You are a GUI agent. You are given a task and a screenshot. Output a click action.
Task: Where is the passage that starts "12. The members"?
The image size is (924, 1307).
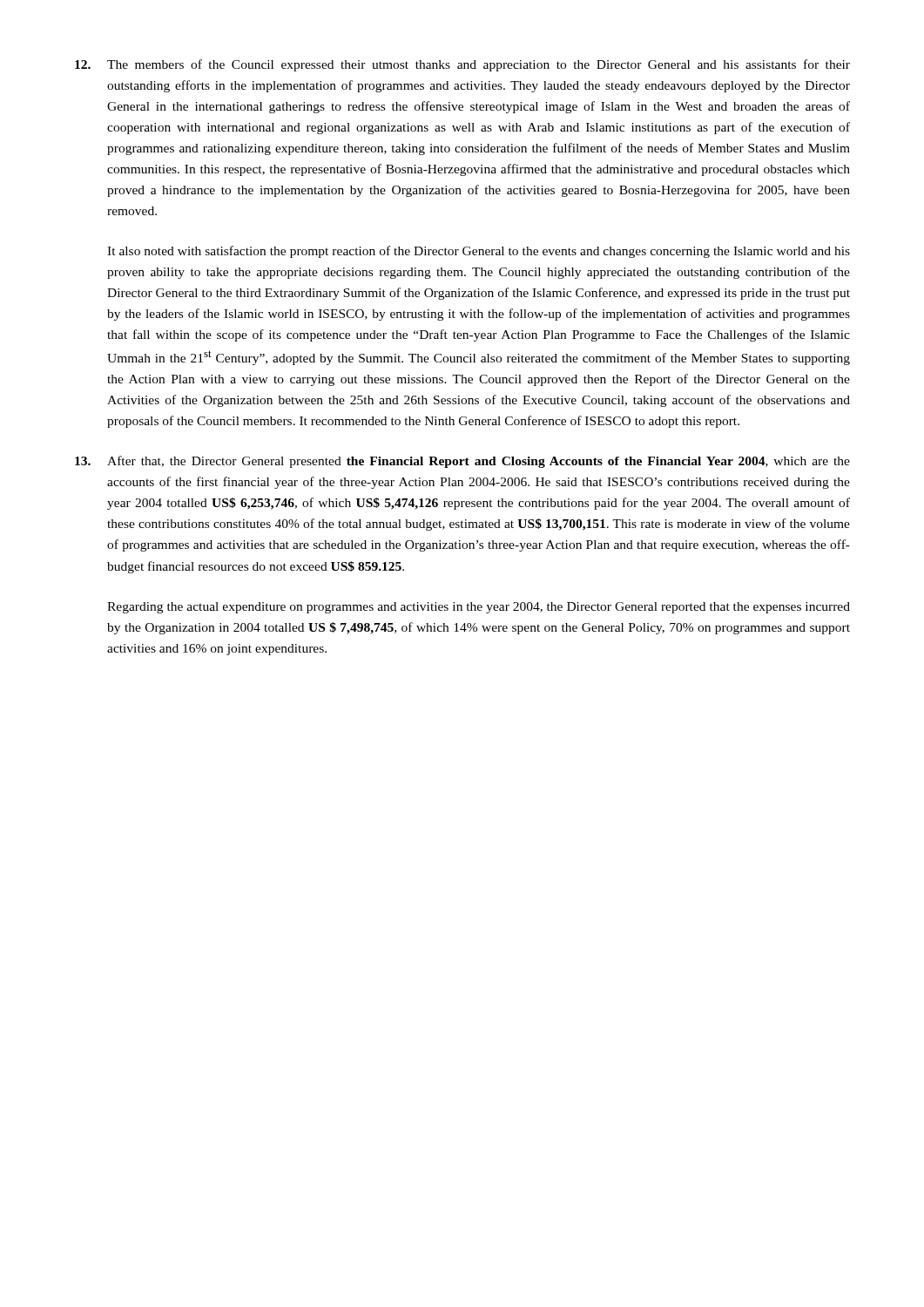[x=462, y=138]
